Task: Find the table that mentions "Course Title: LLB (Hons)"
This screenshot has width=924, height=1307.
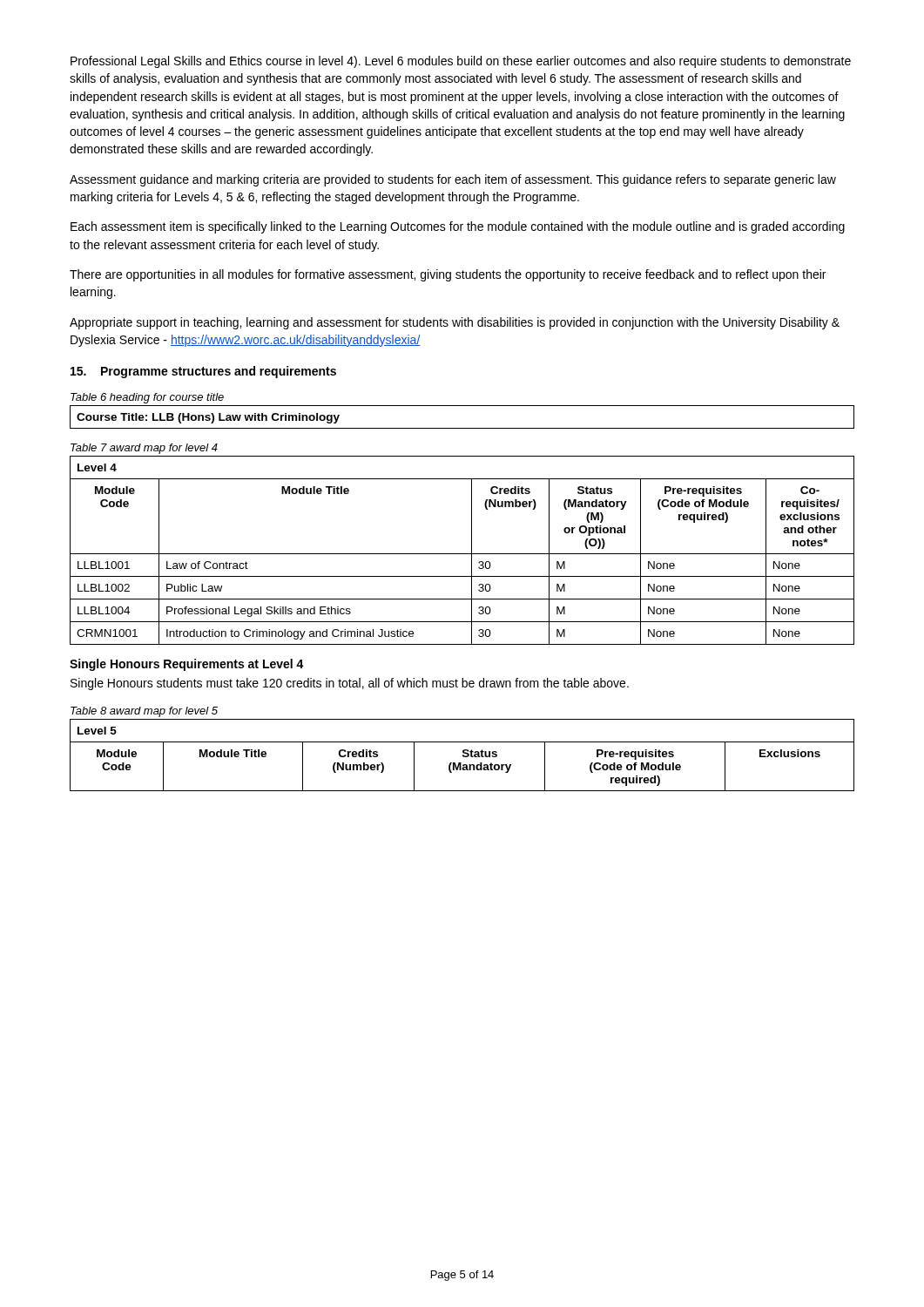Action: point(462,417)
